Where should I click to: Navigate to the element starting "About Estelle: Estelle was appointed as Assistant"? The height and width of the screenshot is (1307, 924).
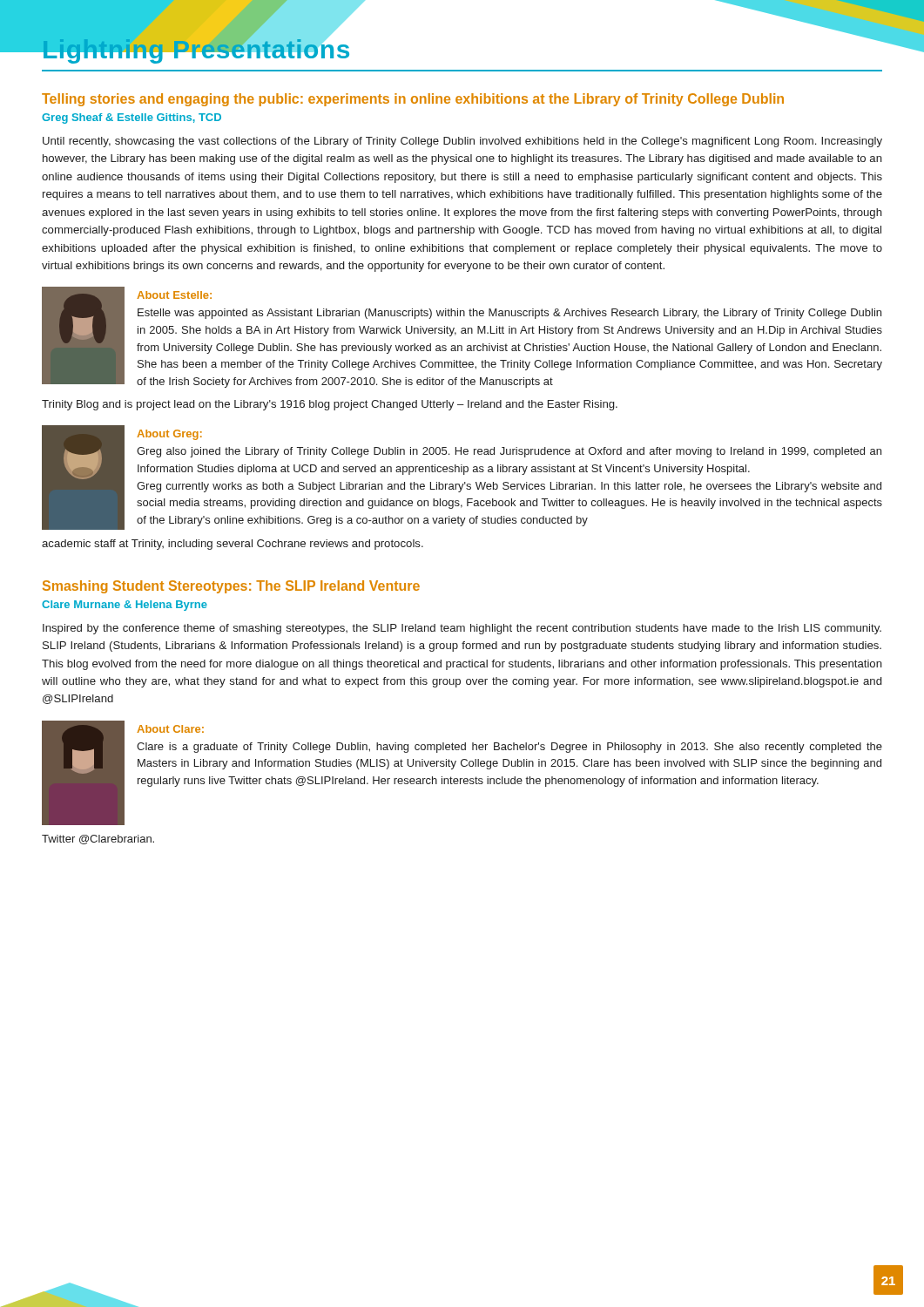pos(509,338)
